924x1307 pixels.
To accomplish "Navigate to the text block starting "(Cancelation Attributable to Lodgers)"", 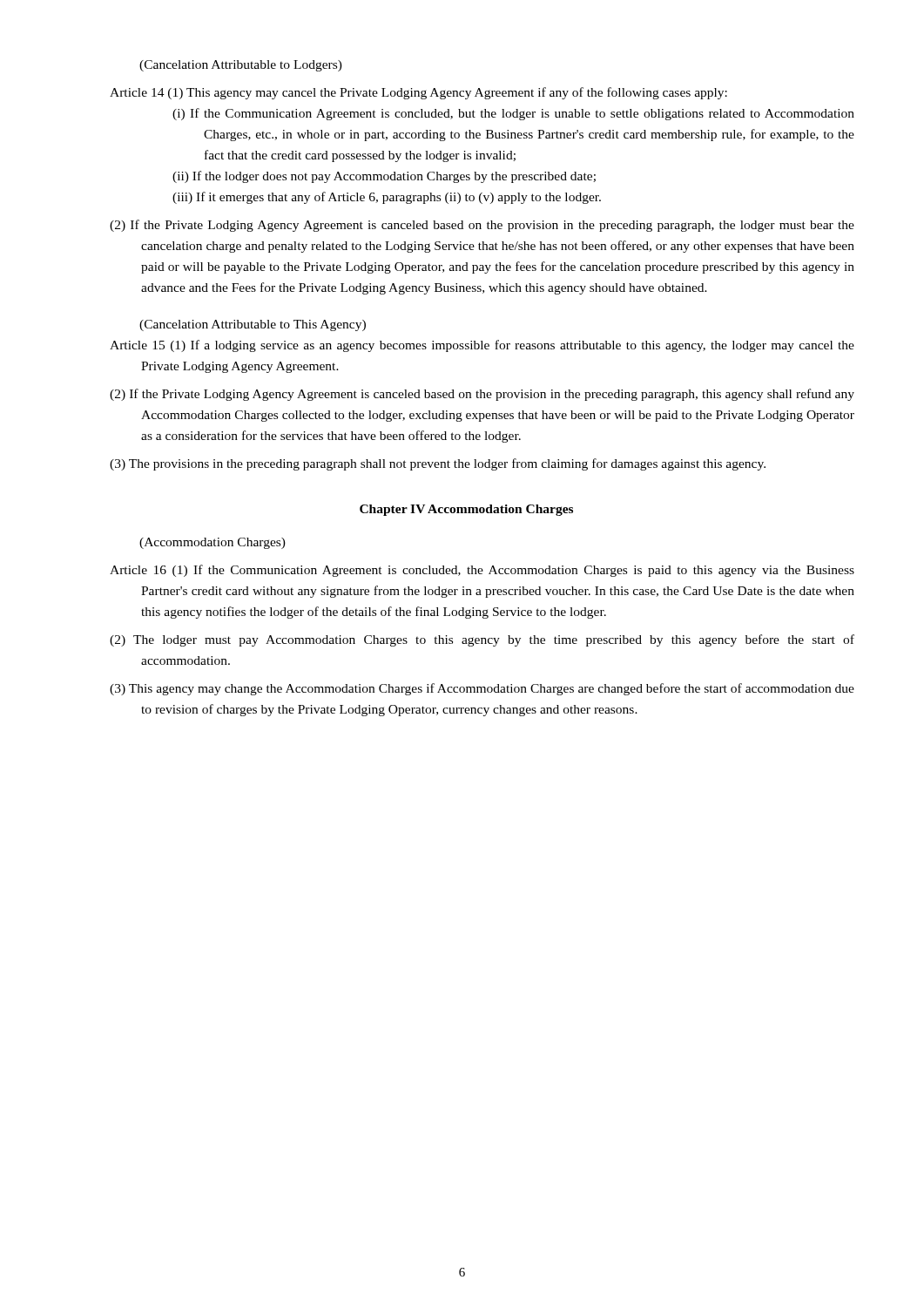I will tap(241, 64).
